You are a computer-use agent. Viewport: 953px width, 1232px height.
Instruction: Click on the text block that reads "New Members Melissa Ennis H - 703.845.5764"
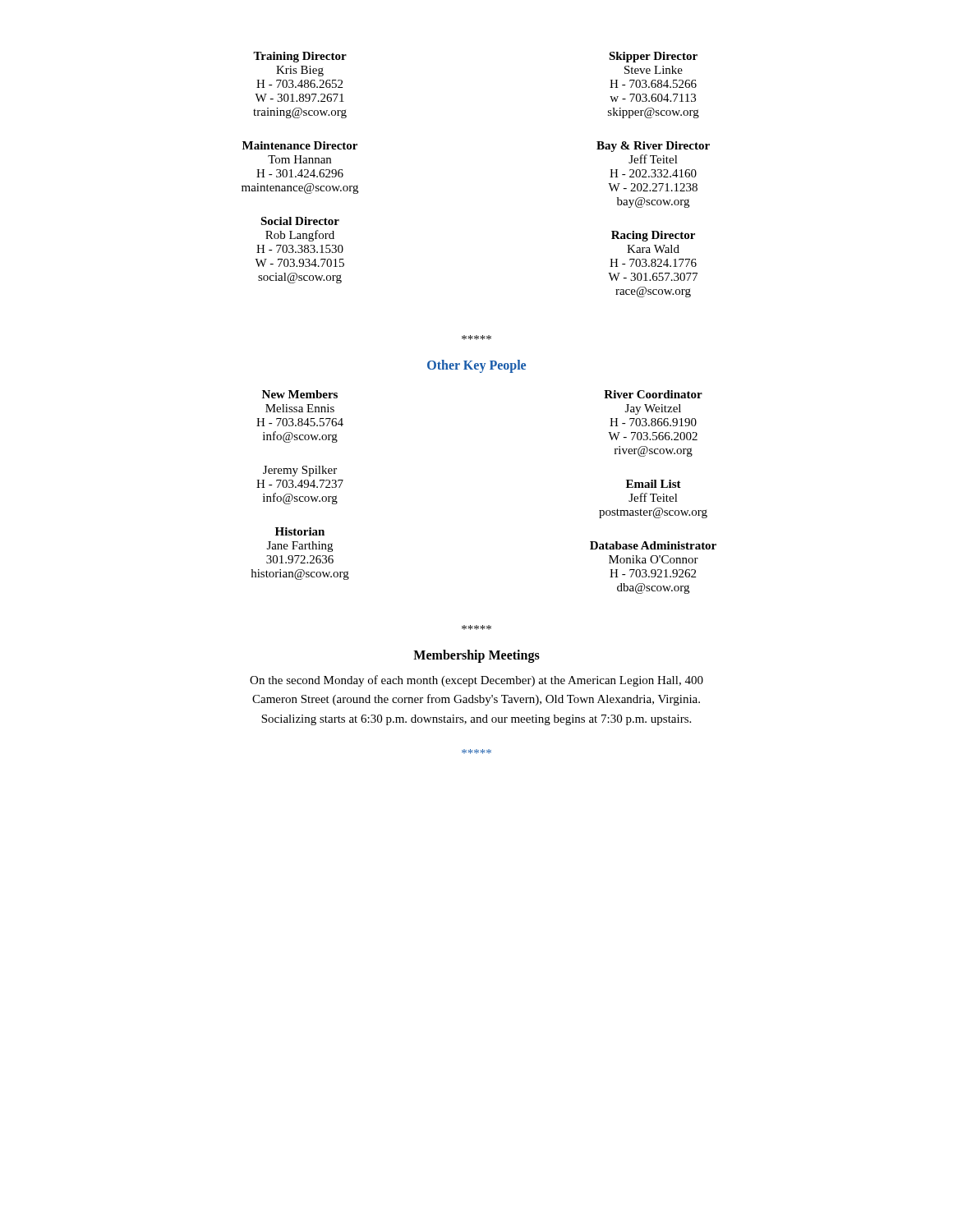point(300,416)
